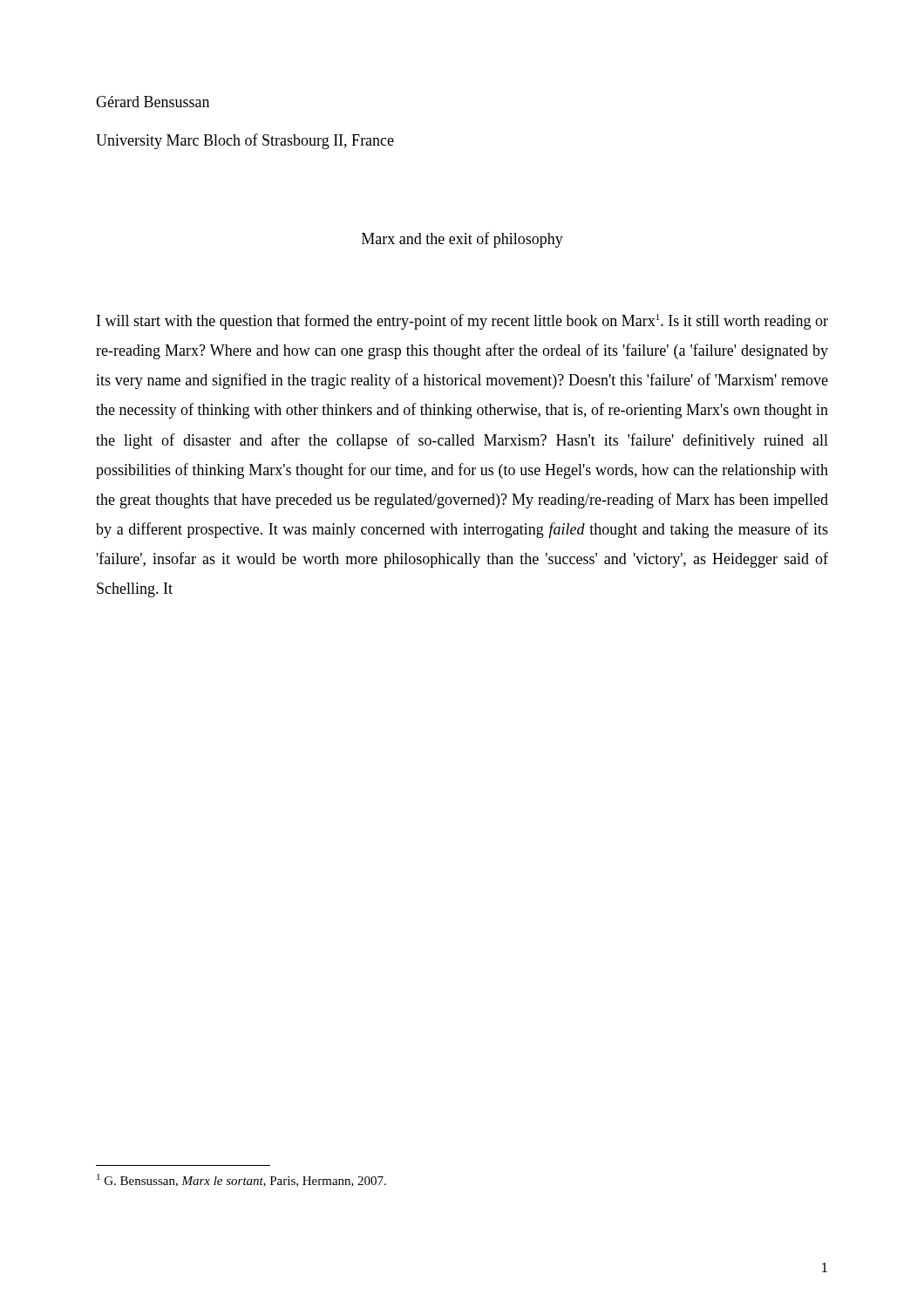Viewport: 924px width, 1308px height.
Task: Find the footnote
Action: tap(241, 1179)
